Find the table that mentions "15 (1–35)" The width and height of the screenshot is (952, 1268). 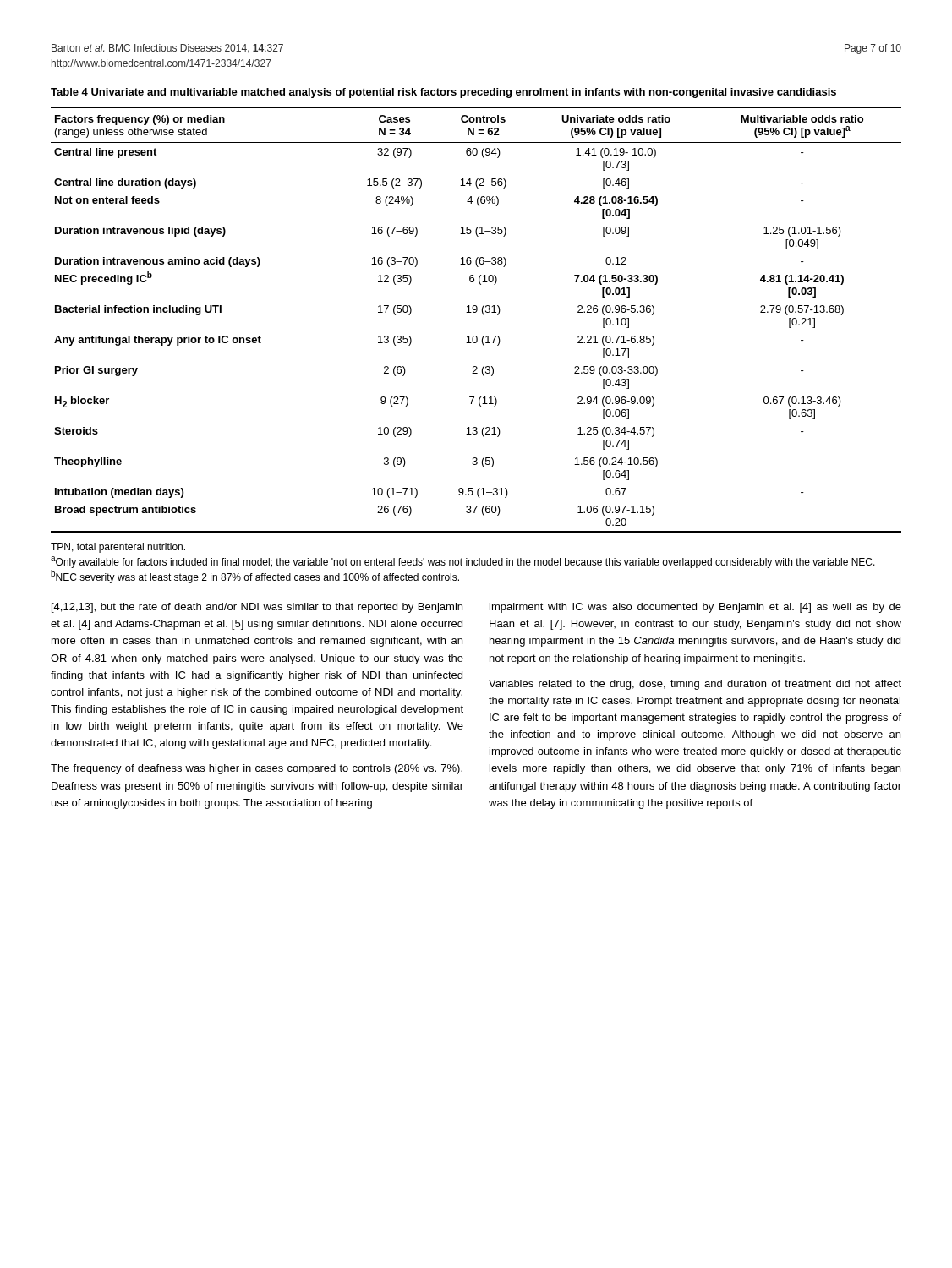coord(476,320)
